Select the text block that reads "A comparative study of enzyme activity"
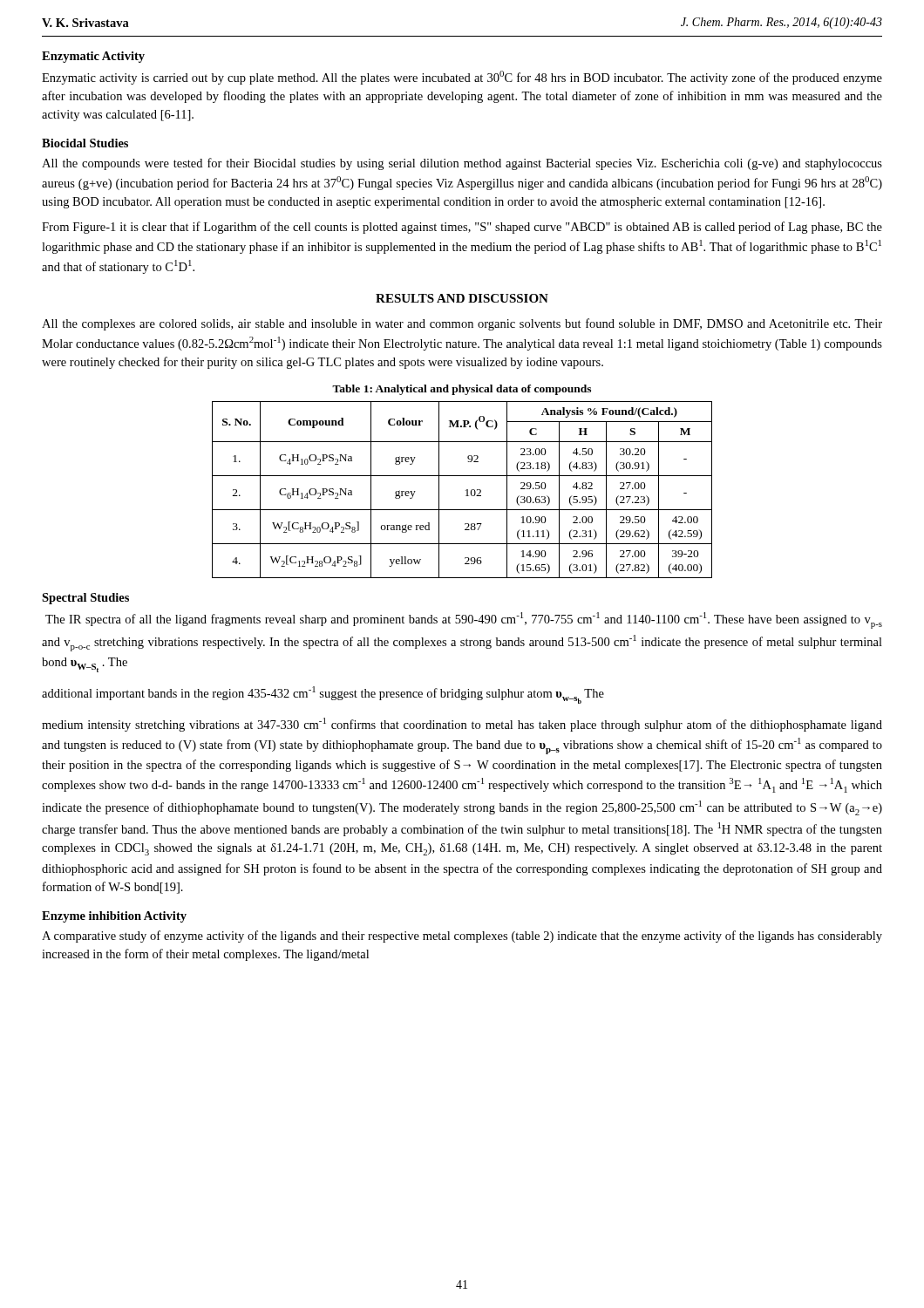The width and height of the screenshot is (924, 1308). pos(462,945)
